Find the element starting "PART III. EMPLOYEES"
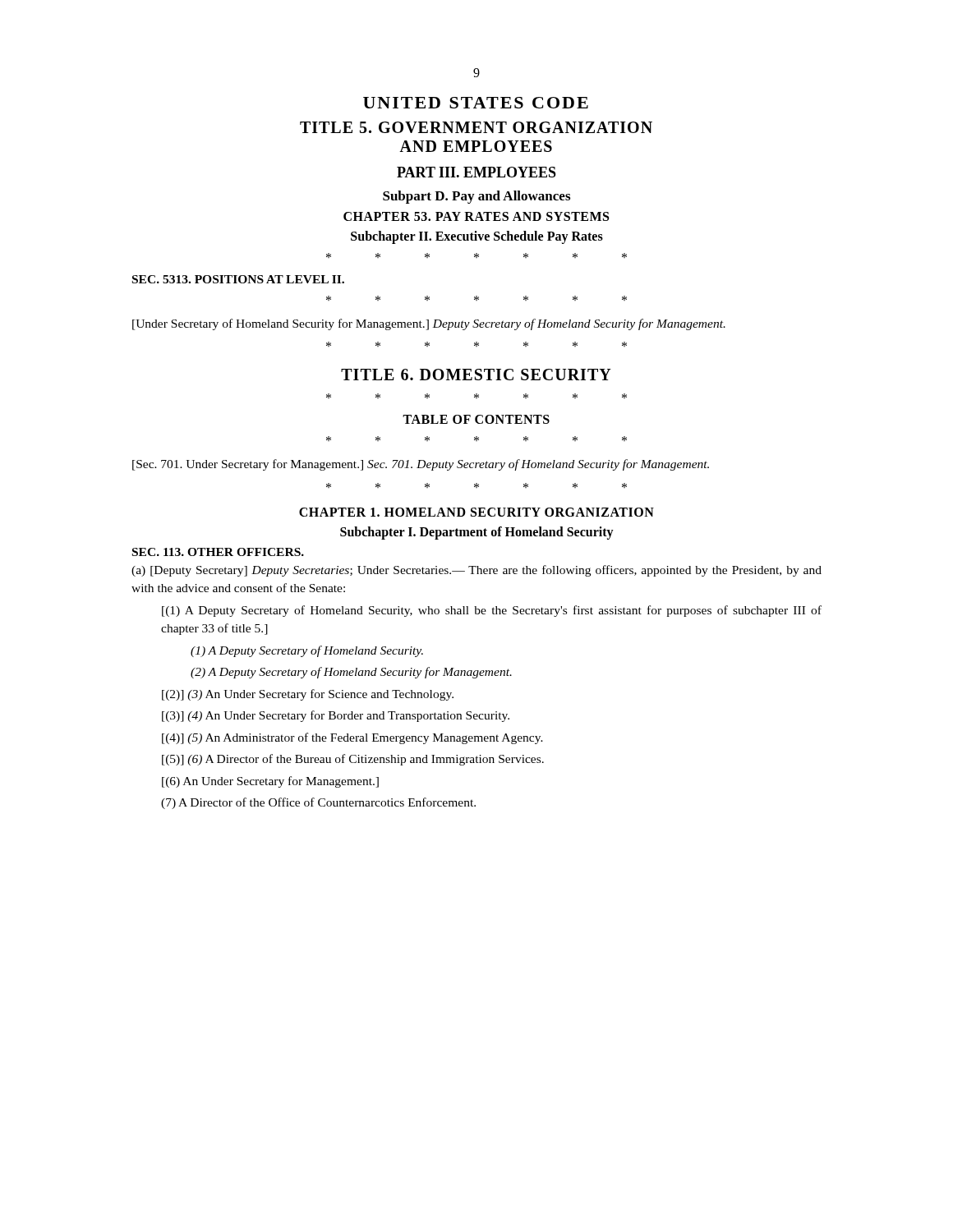Image resolution: width=953 pixels, height=1232 pixels. coord(476,173)
